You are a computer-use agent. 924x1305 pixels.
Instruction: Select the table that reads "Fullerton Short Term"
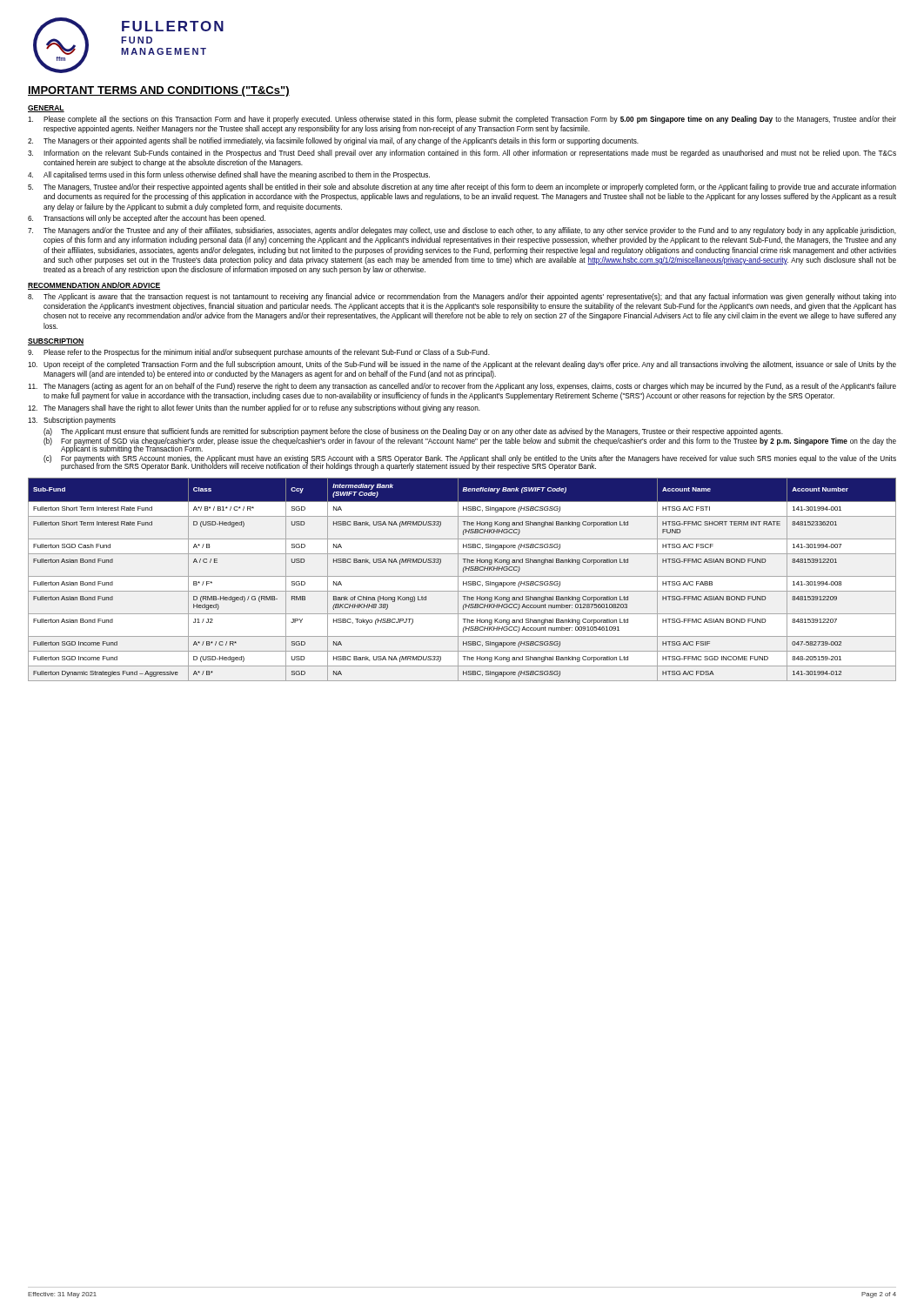coord(462,579)
